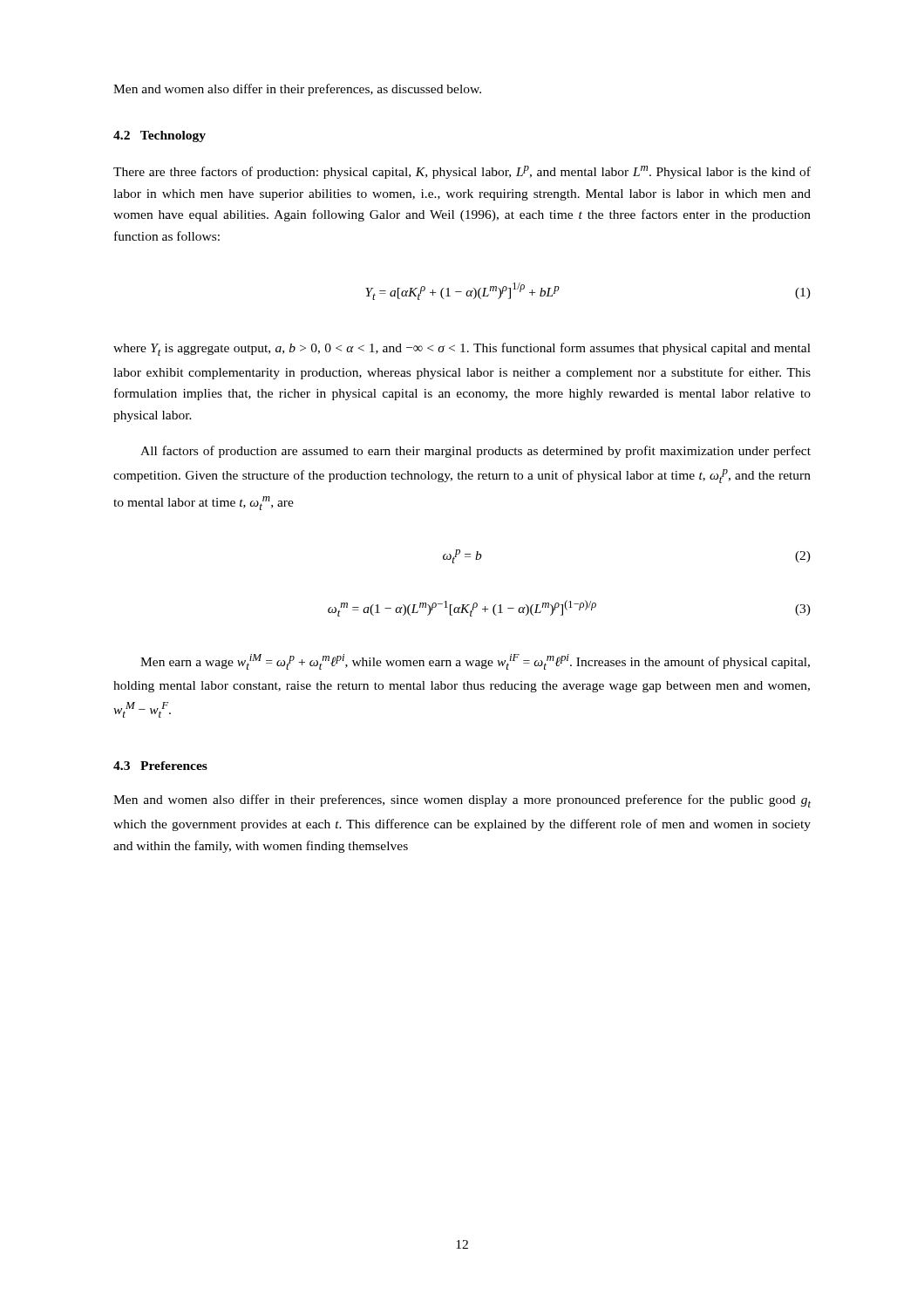Click on the passage starting "There are three"
The width and height of the screenshot is (924, 1308).
pyautogui.click(x=462, y=202)
